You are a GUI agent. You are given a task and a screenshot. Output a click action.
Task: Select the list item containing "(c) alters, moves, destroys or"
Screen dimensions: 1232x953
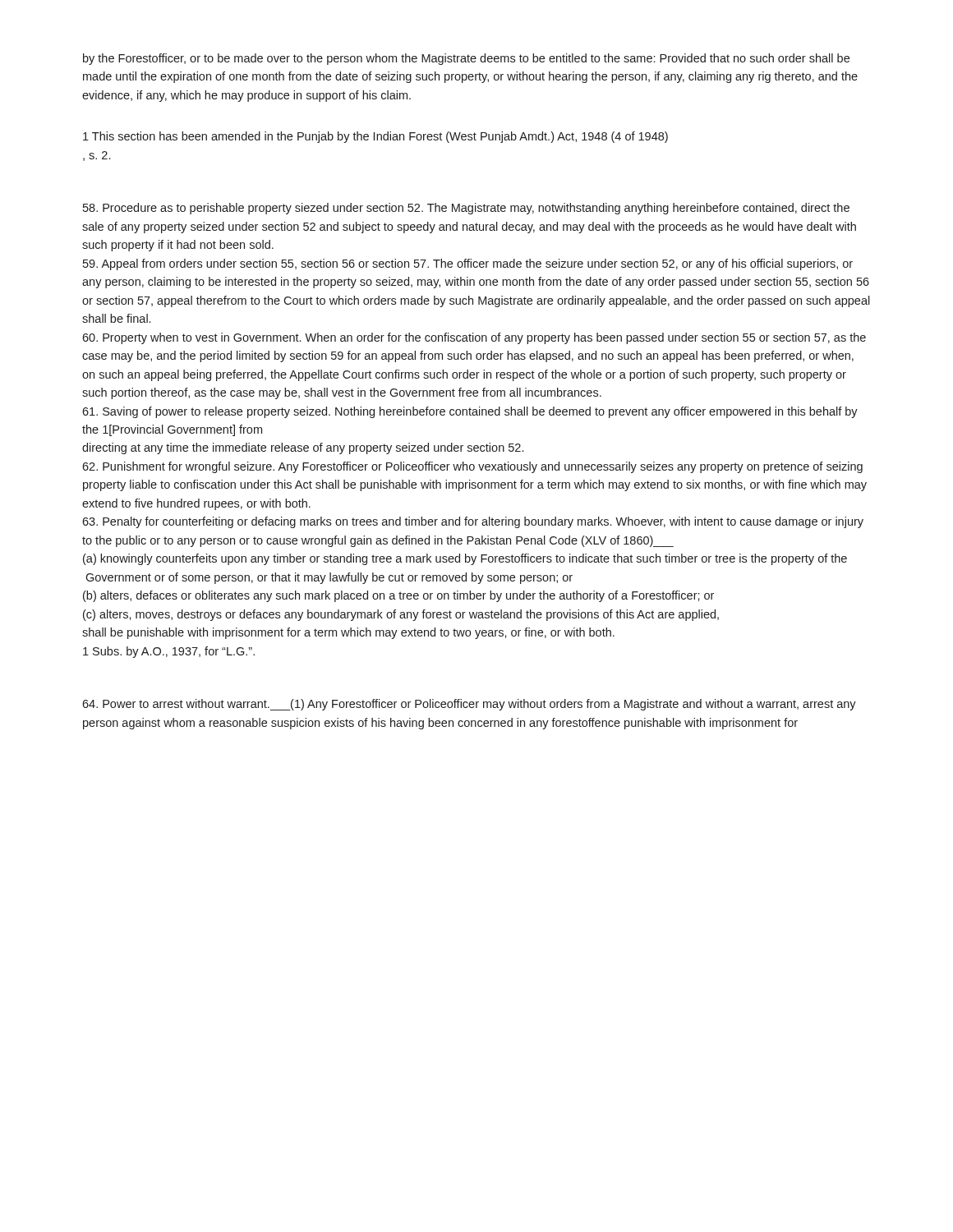tap(401, 614)
